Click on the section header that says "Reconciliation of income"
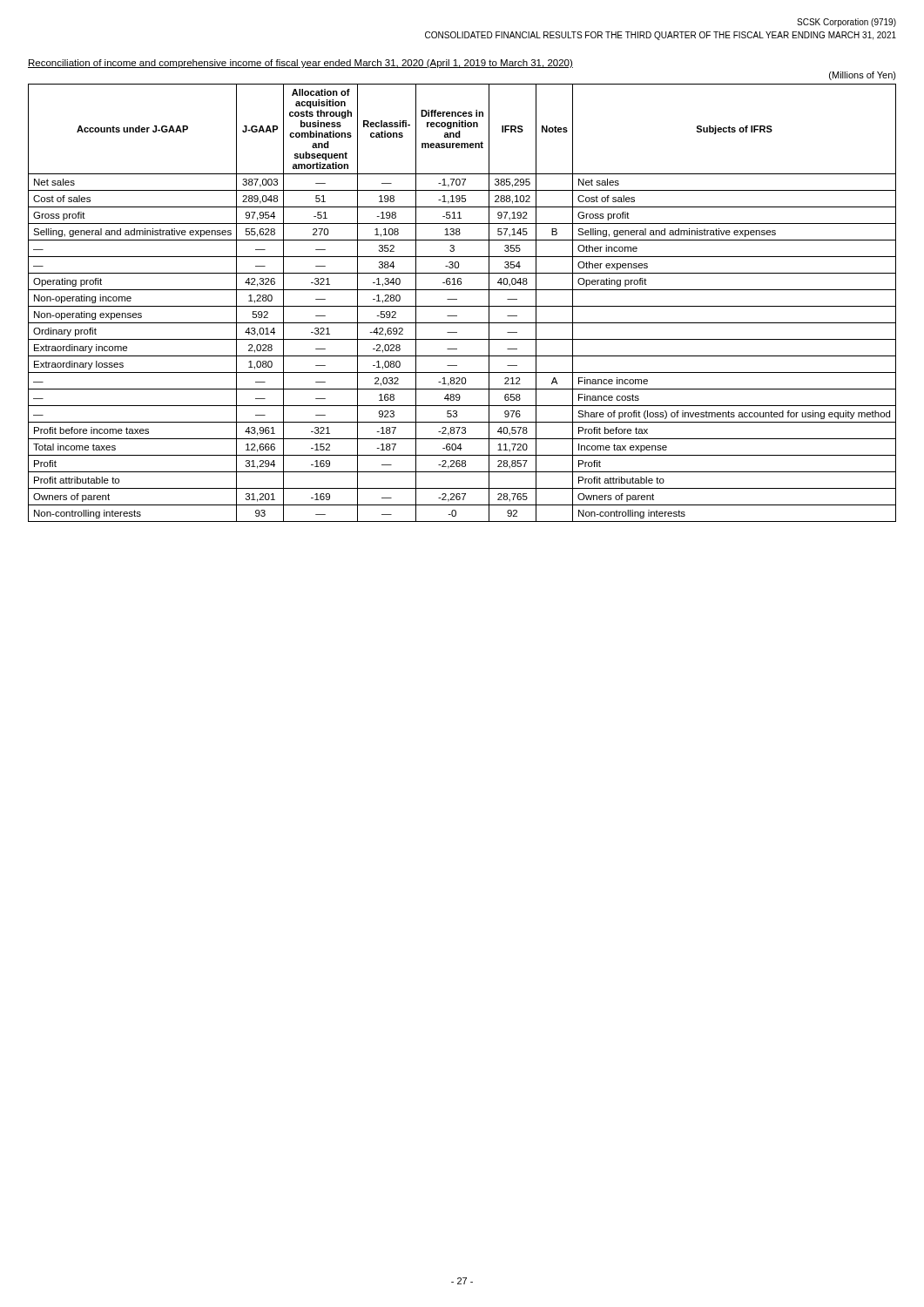The height and width of the screenshot is (1307, 924). pyautogui.click(x=300, y=63)
